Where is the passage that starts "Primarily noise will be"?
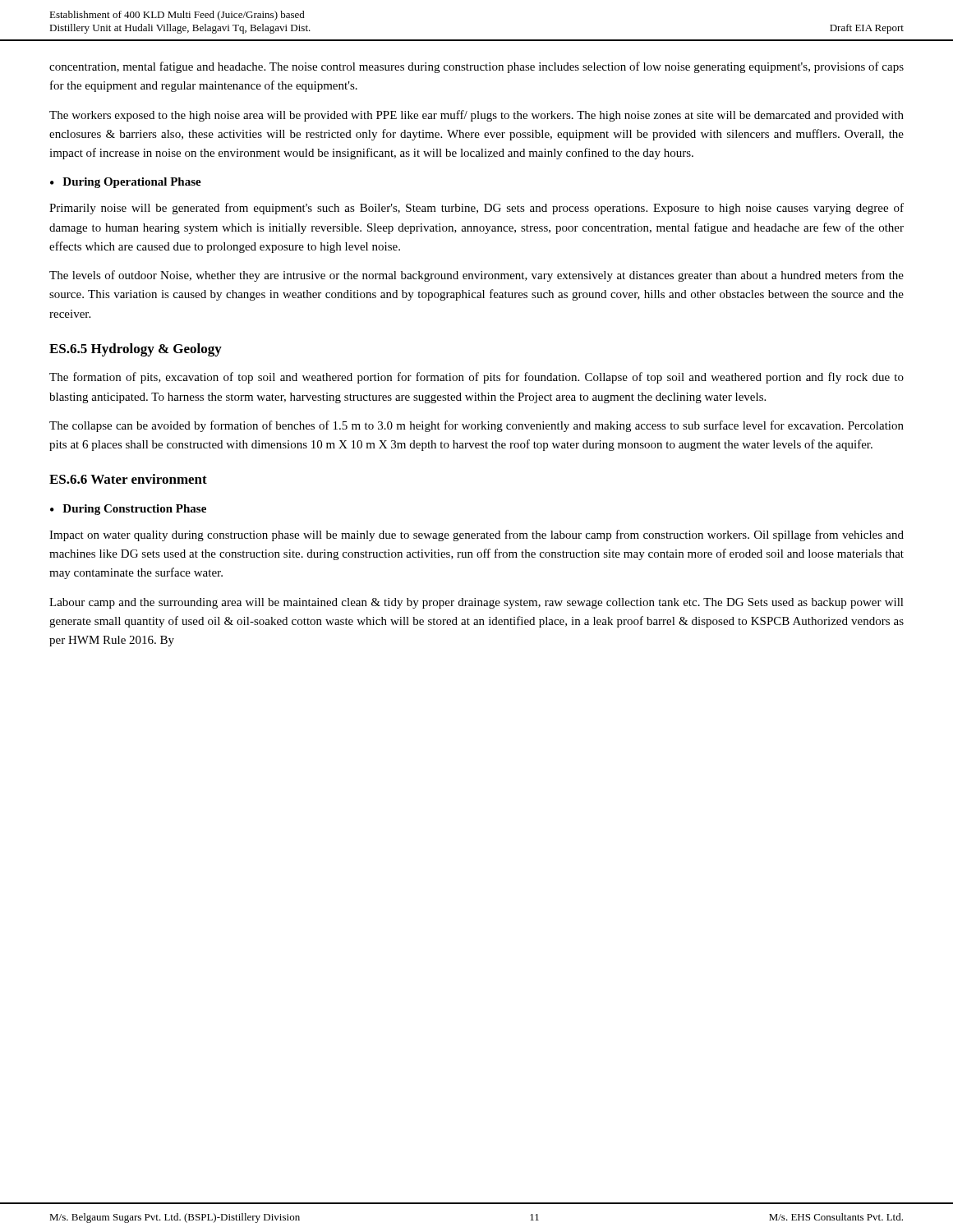 [x=476, y=228]
